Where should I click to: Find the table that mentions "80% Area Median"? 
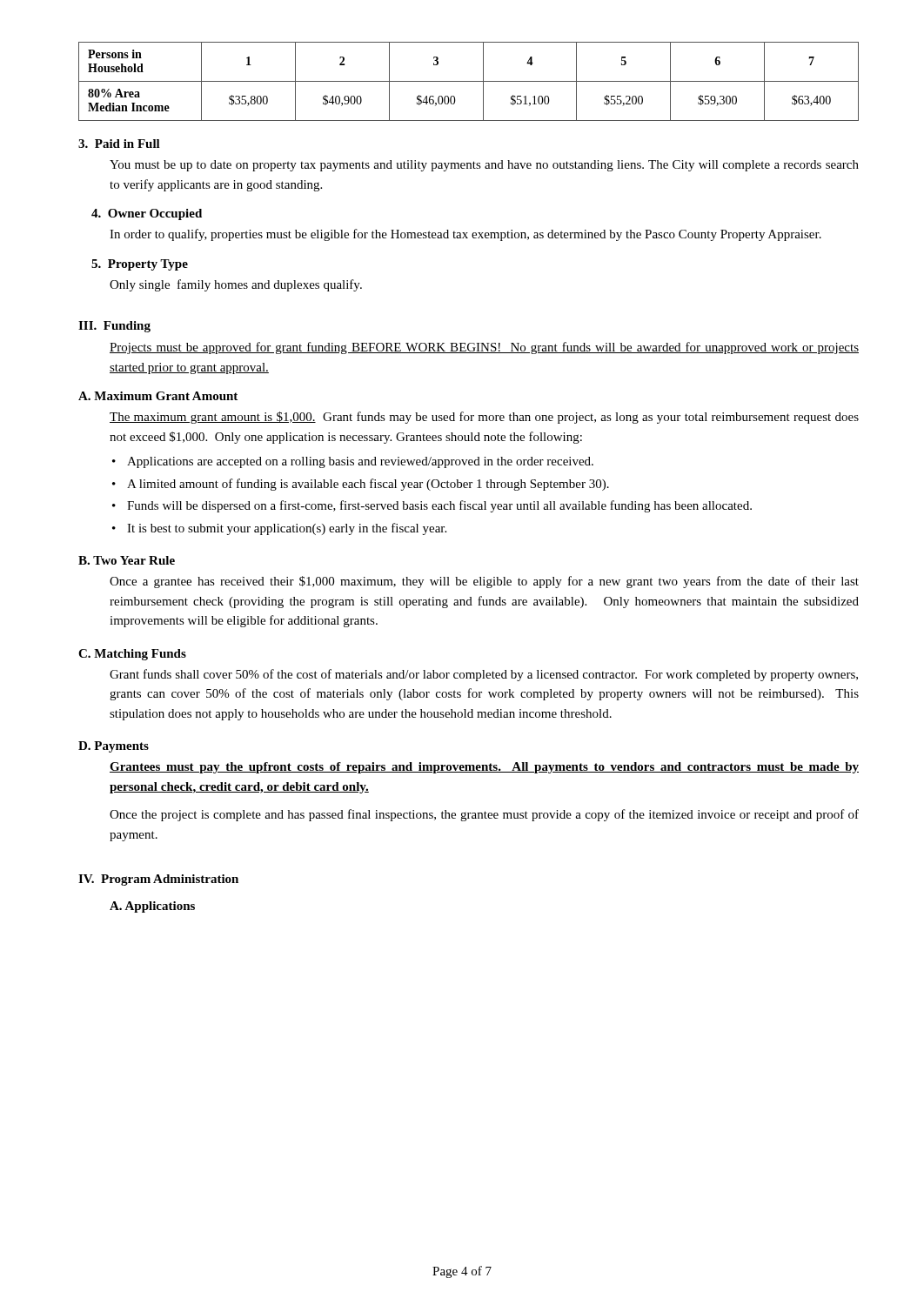(x=469, y=81)
